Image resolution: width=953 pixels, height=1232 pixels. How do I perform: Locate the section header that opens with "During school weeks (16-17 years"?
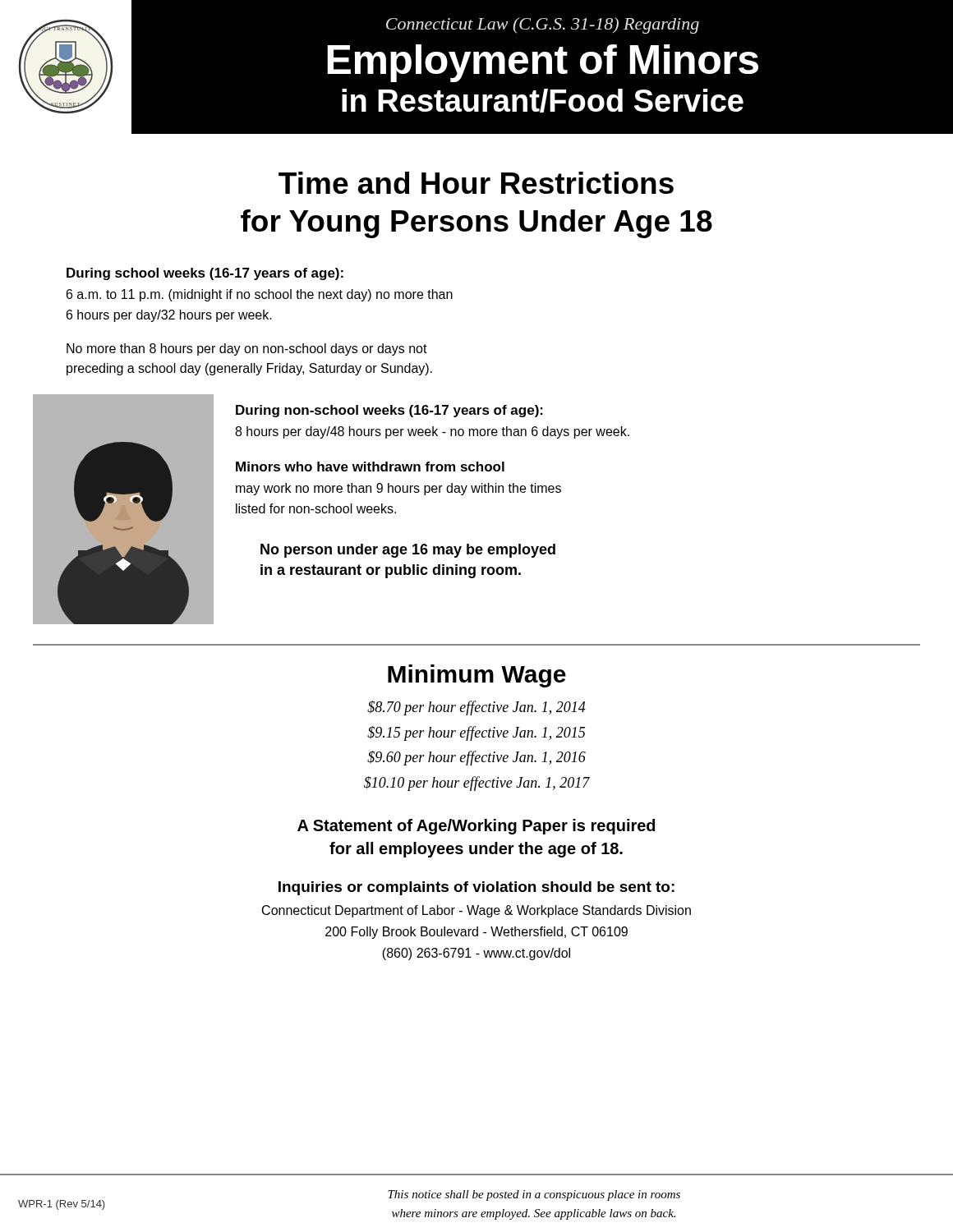(205, 274)
